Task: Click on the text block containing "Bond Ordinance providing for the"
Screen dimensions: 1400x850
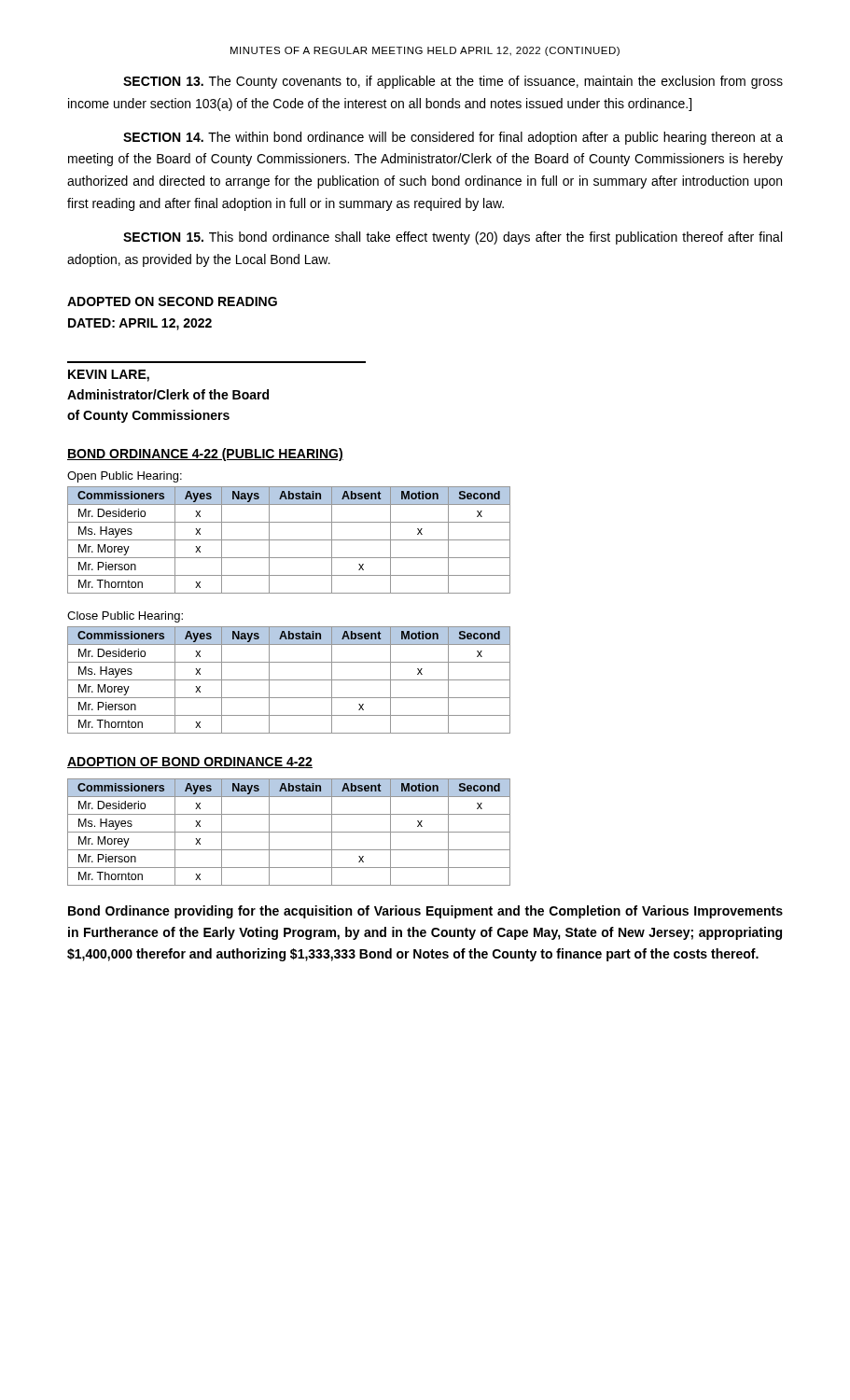Action: pyautogui.click(x=425, y=933)
